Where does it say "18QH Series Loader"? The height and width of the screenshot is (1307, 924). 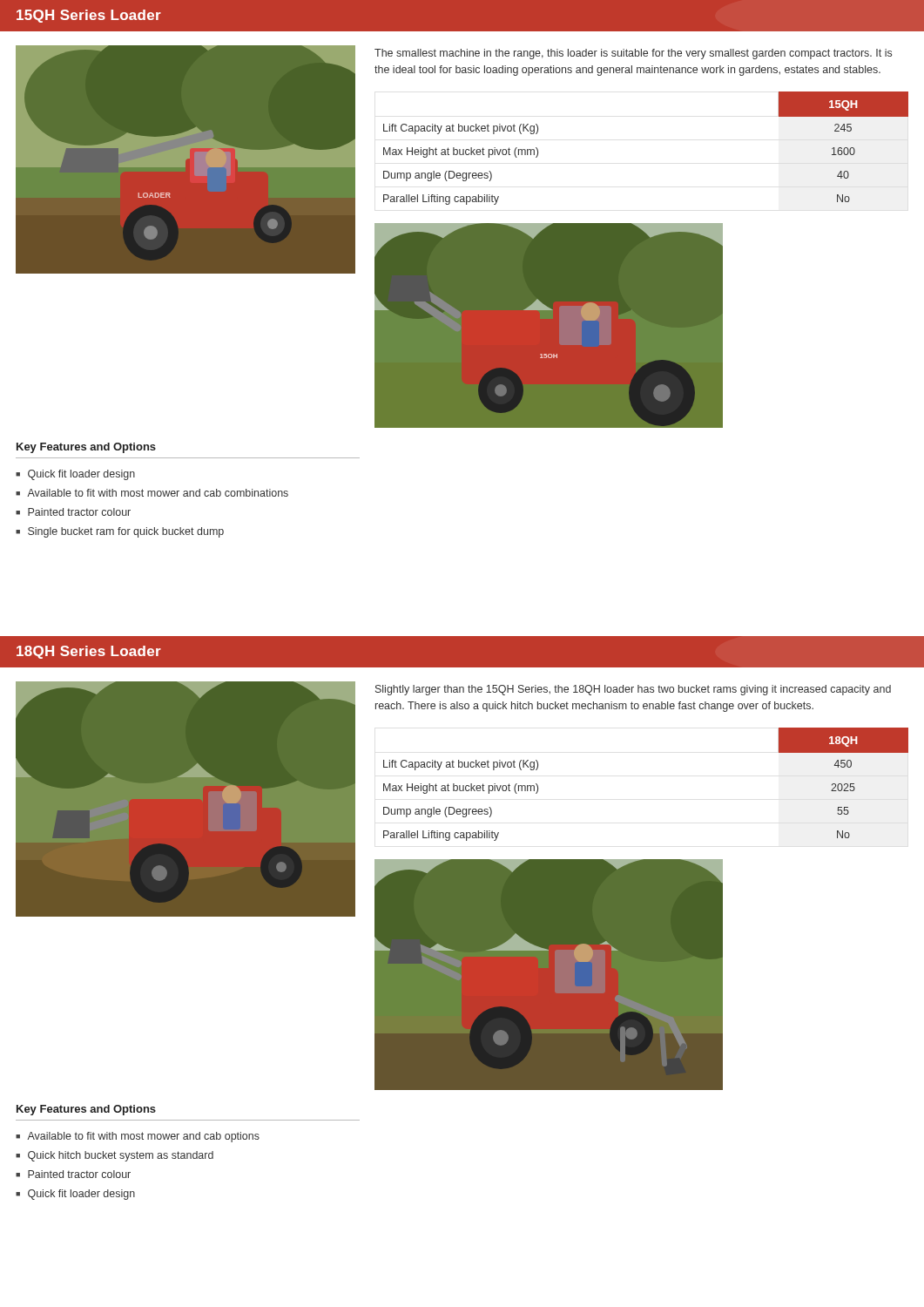click(89, 652)
